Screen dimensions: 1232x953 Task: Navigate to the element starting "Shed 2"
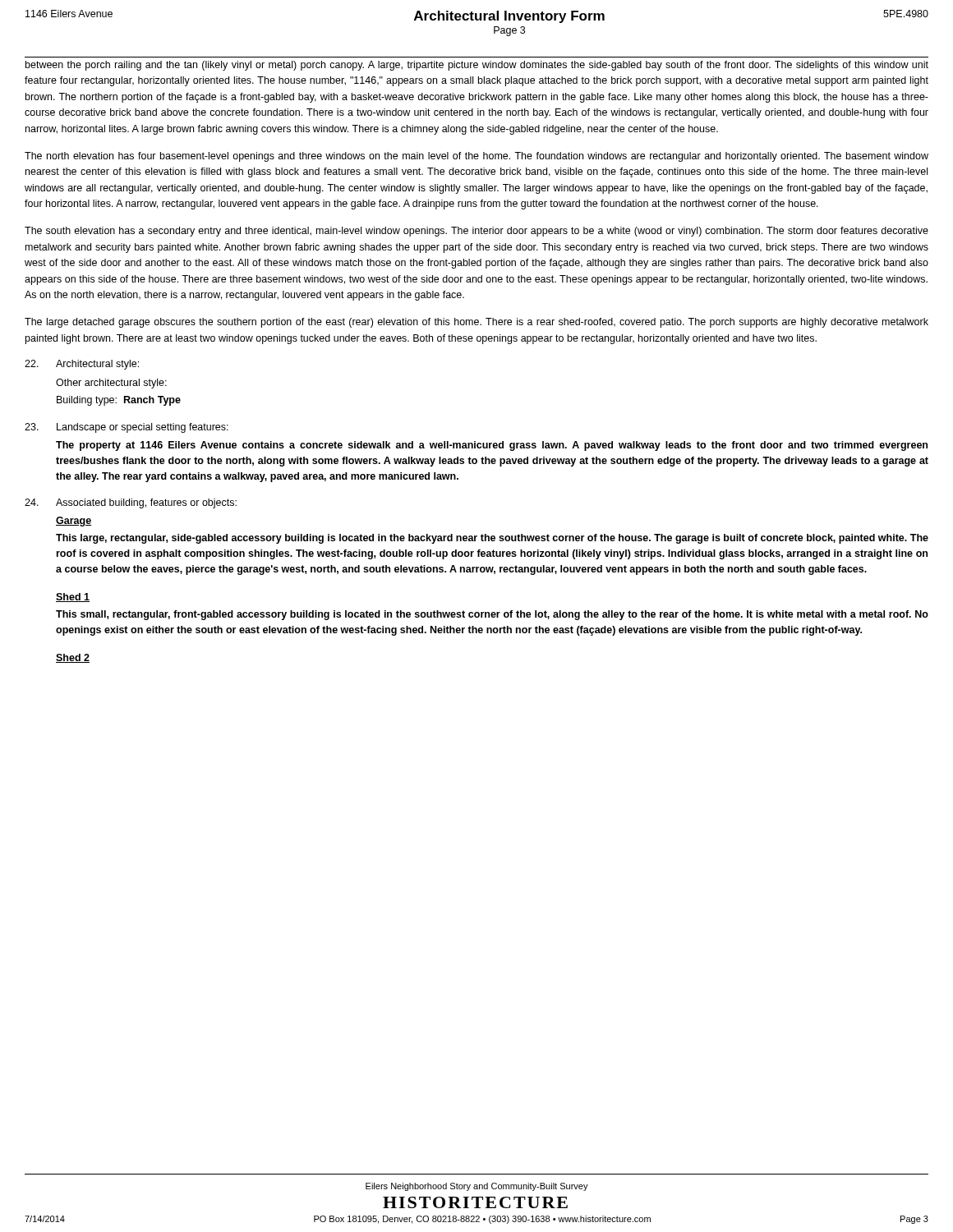(73, 657)
